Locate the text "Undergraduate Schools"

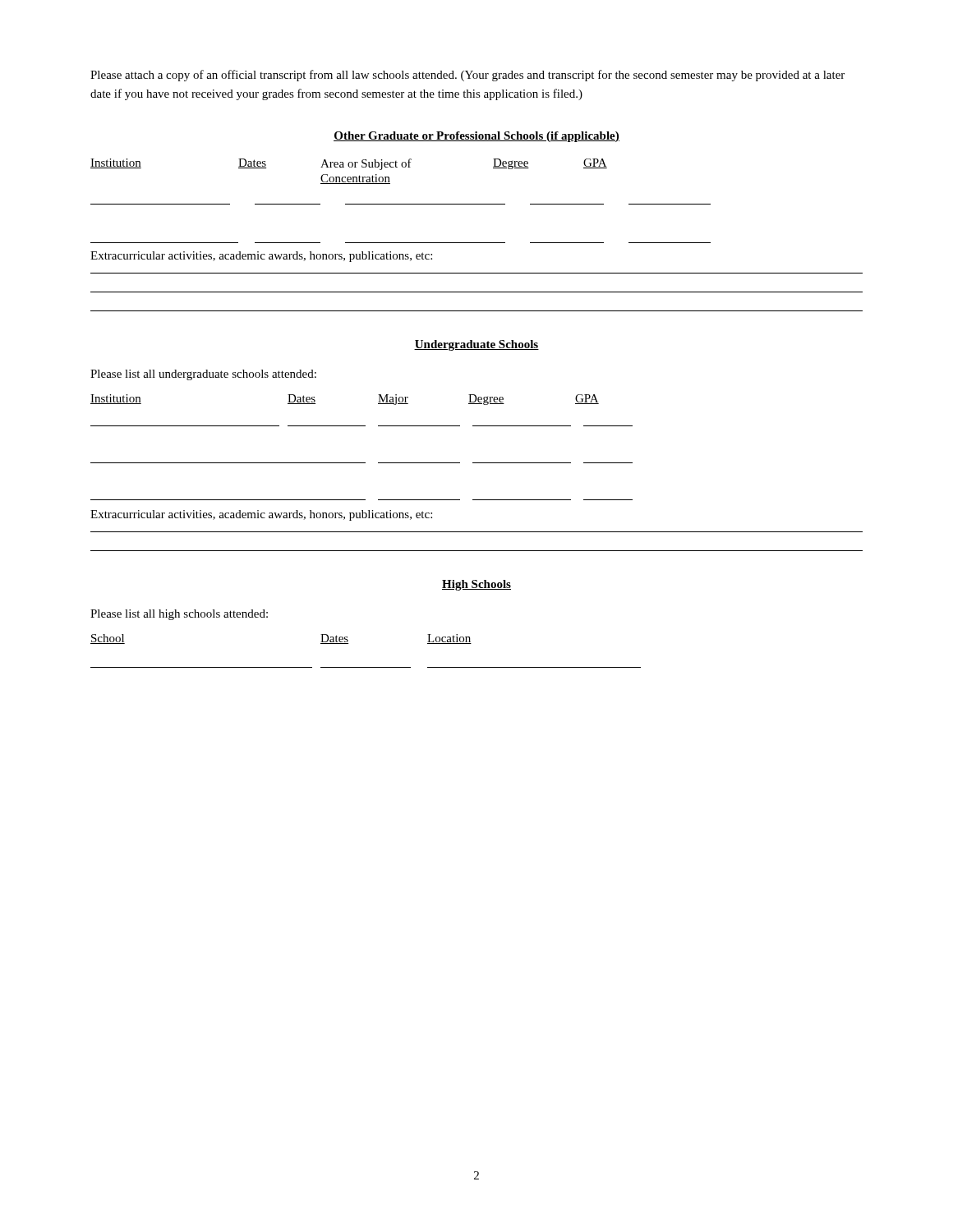(476, 344)
